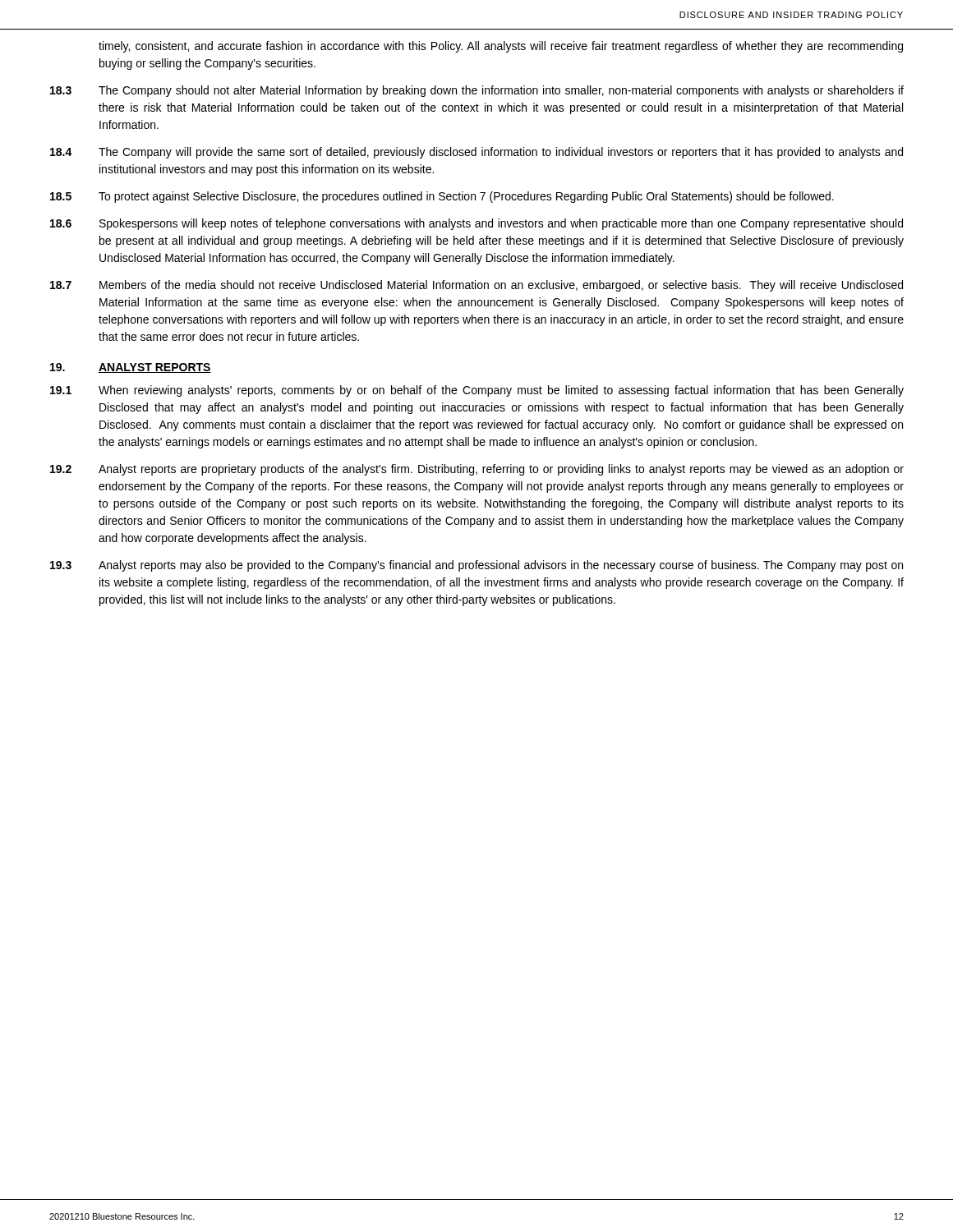Find the section header
953x1232 pixels.
pos(130,367)
